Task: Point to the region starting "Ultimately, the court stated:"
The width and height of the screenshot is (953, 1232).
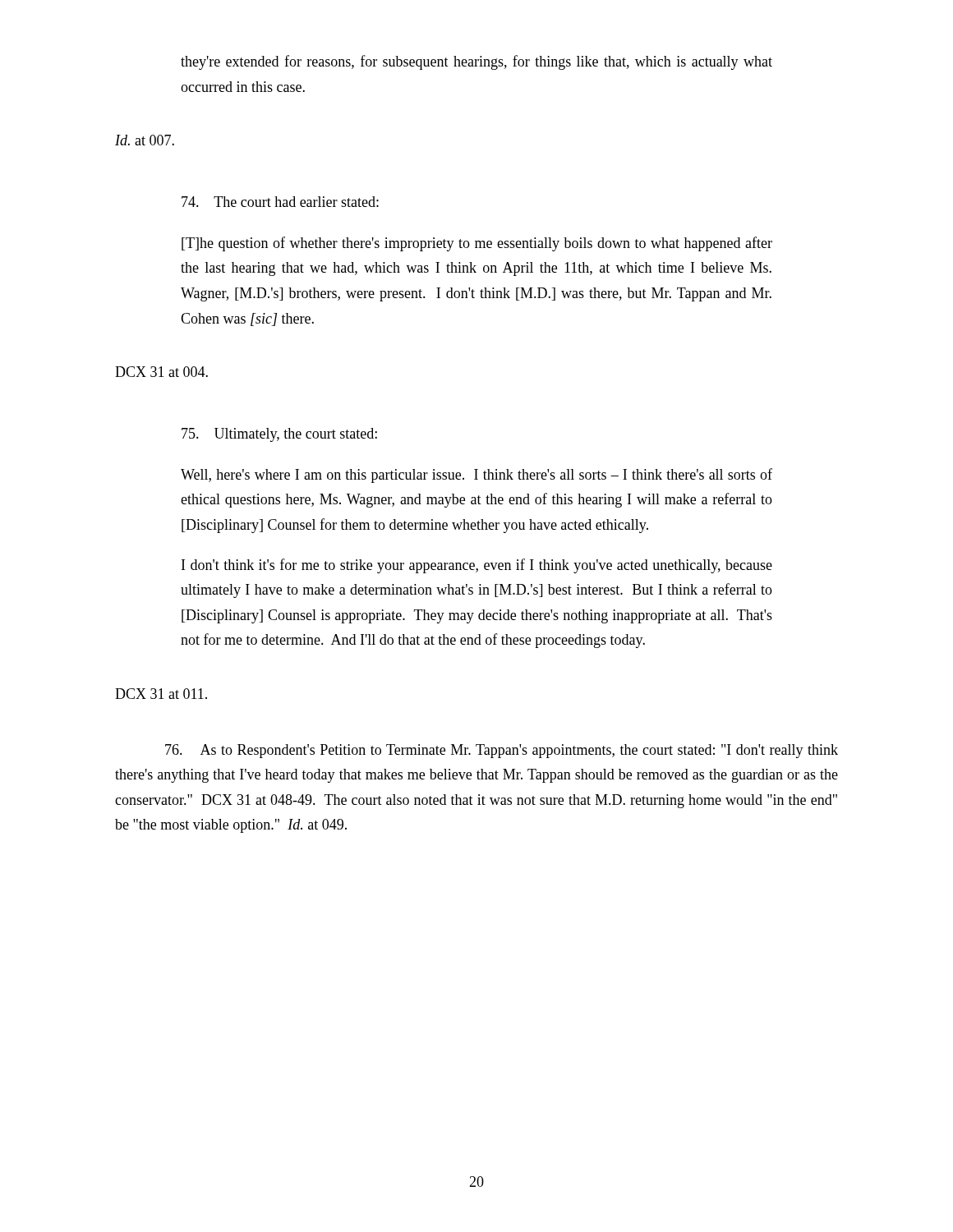Action: (x=279, y=435)
